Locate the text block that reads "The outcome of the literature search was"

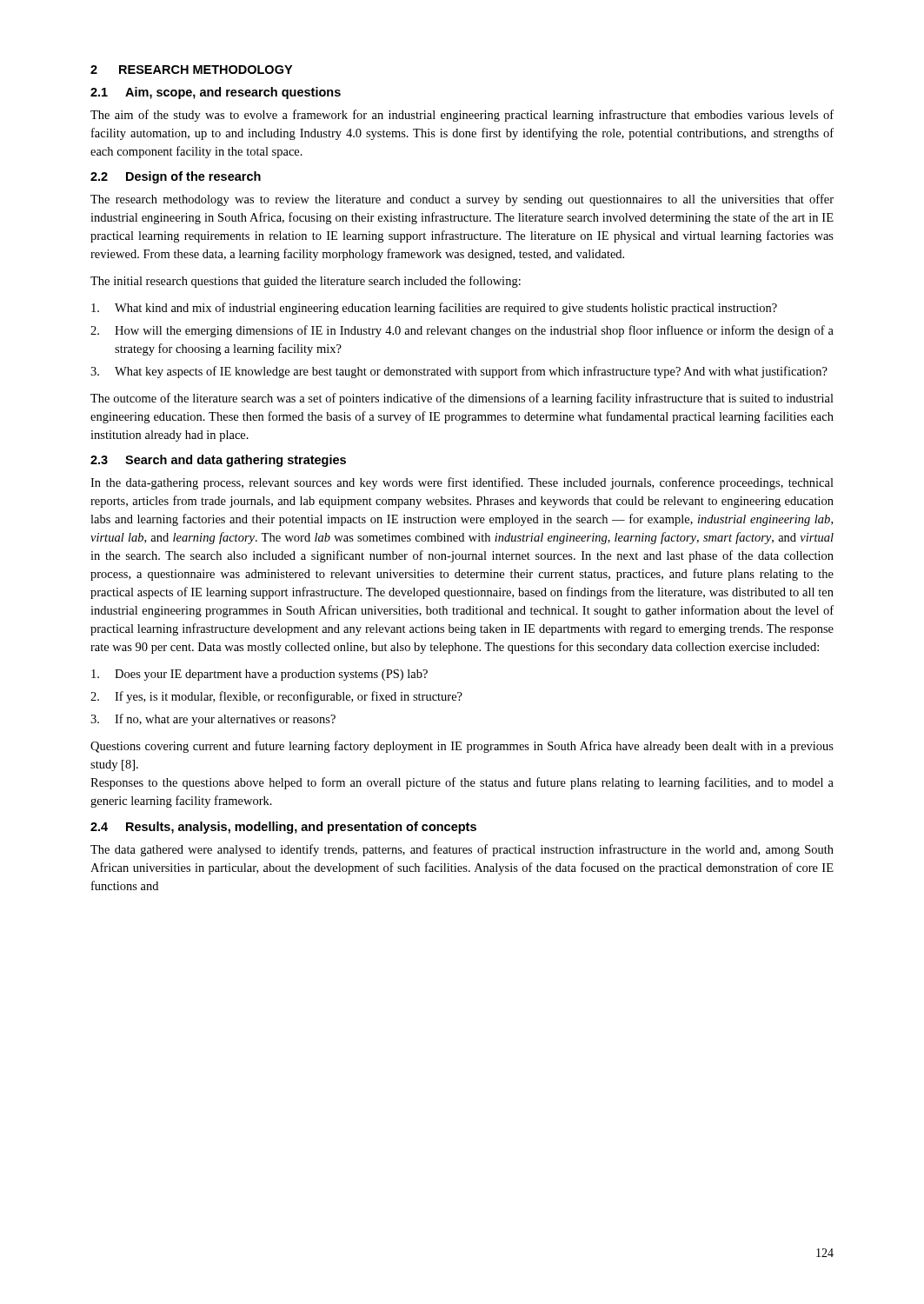462,417
